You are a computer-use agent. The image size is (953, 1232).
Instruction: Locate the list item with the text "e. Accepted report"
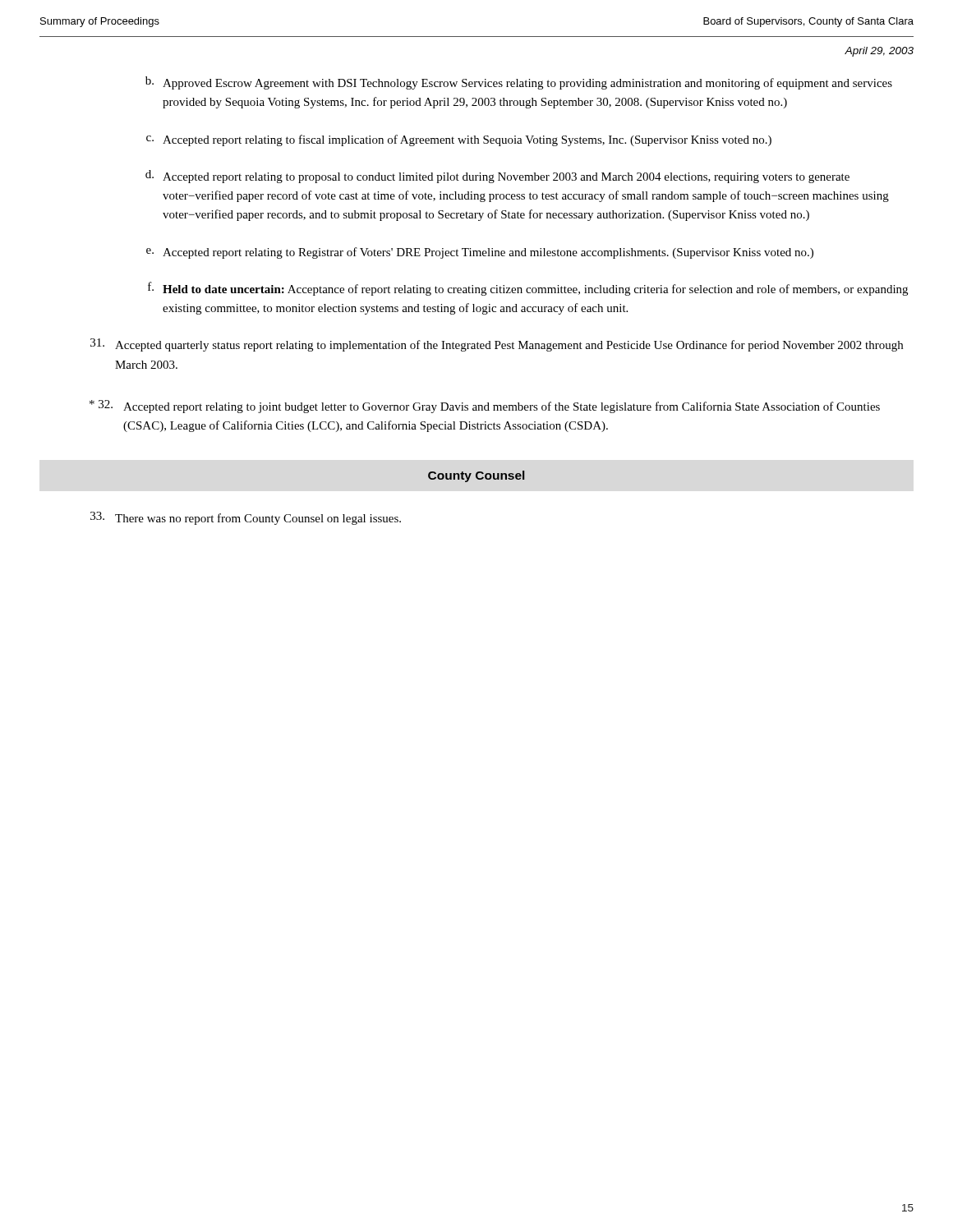[x=509, y=252]
